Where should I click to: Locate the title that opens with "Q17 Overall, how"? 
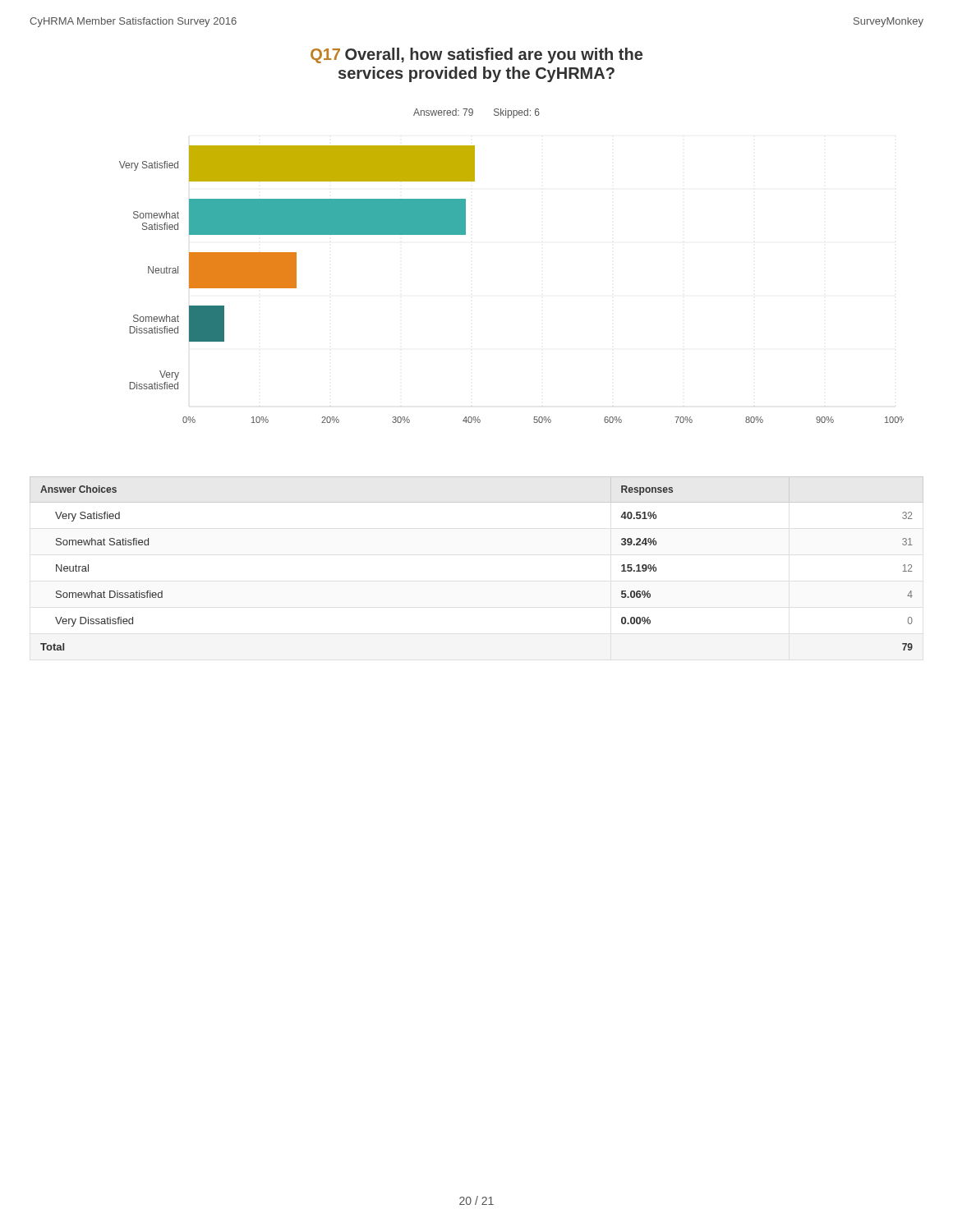point(476,64)
